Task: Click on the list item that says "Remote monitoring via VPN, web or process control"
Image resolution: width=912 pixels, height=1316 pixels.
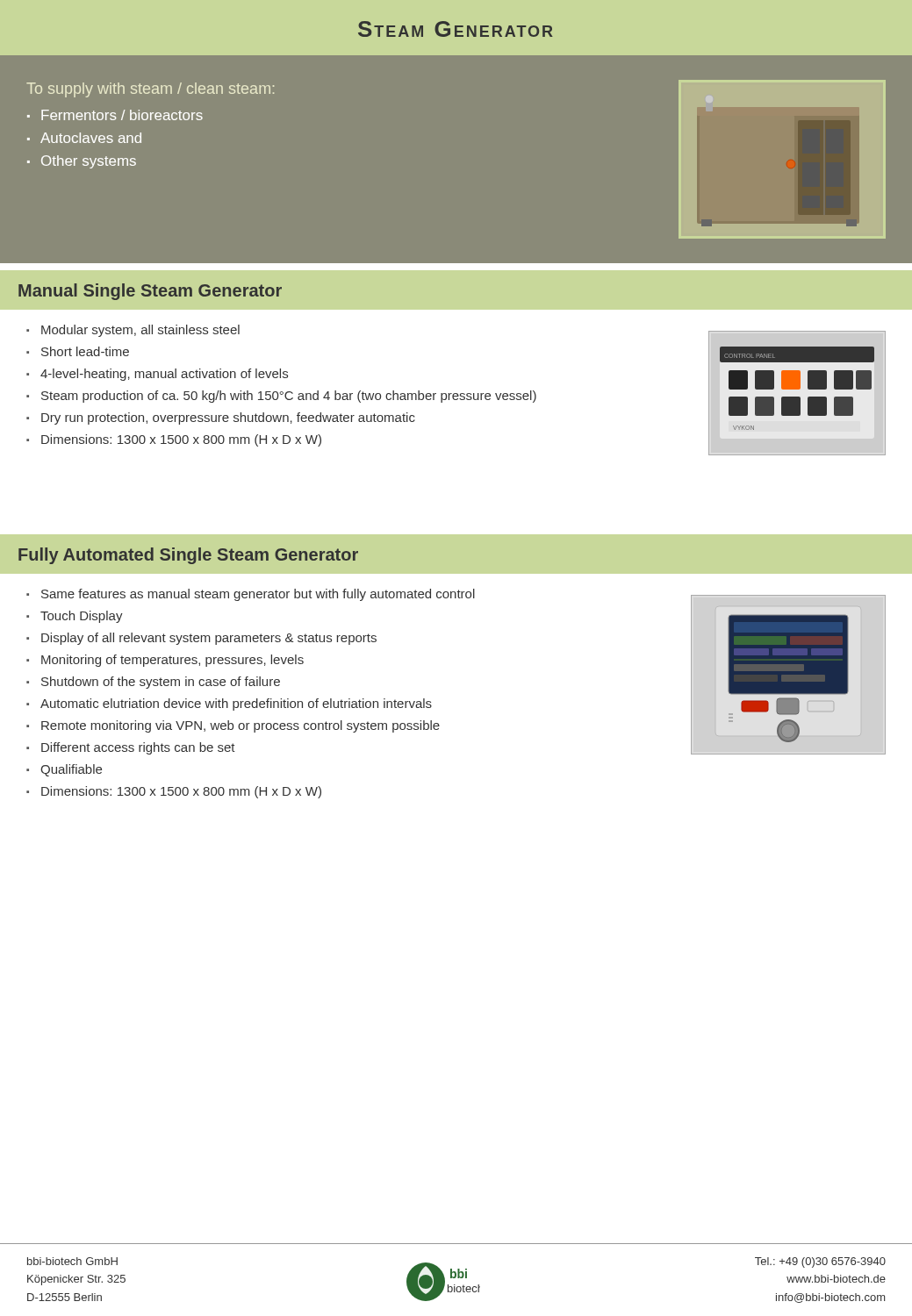Action: pyautogui.click(x=240, y=725)
